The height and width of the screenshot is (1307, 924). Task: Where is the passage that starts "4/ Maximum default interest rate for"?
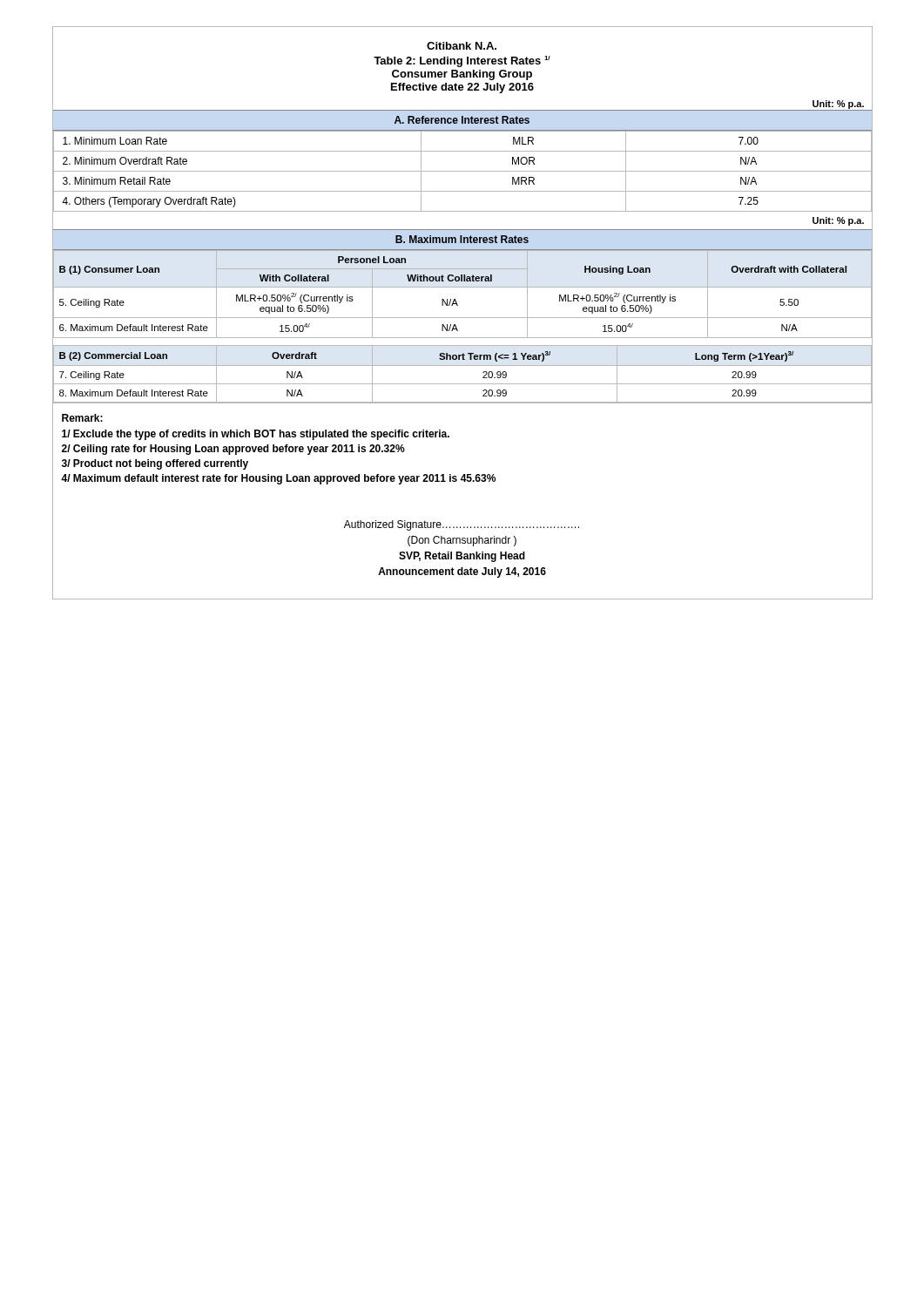coord(279,478)
